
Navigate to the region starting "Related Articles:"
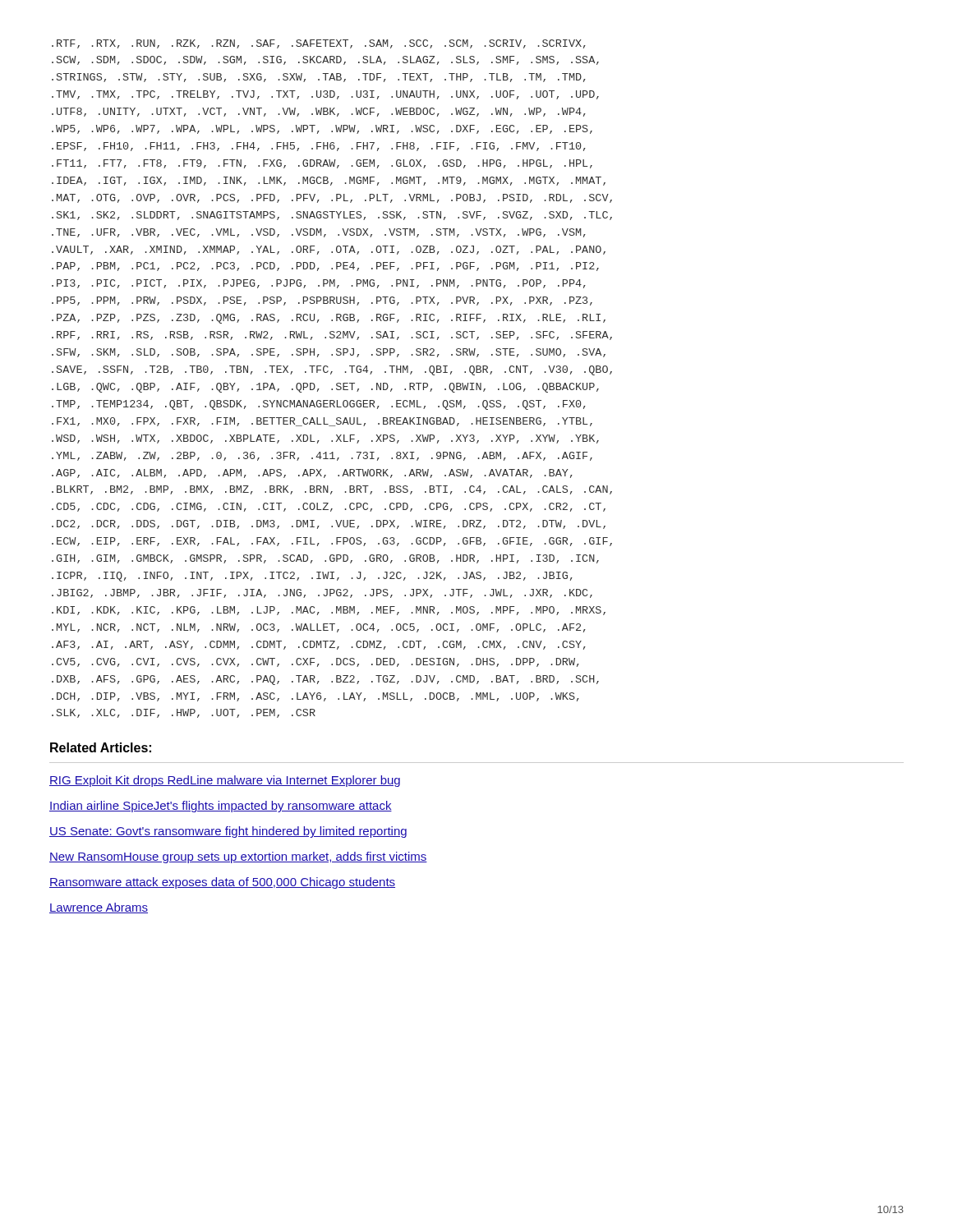coord(101,748)
